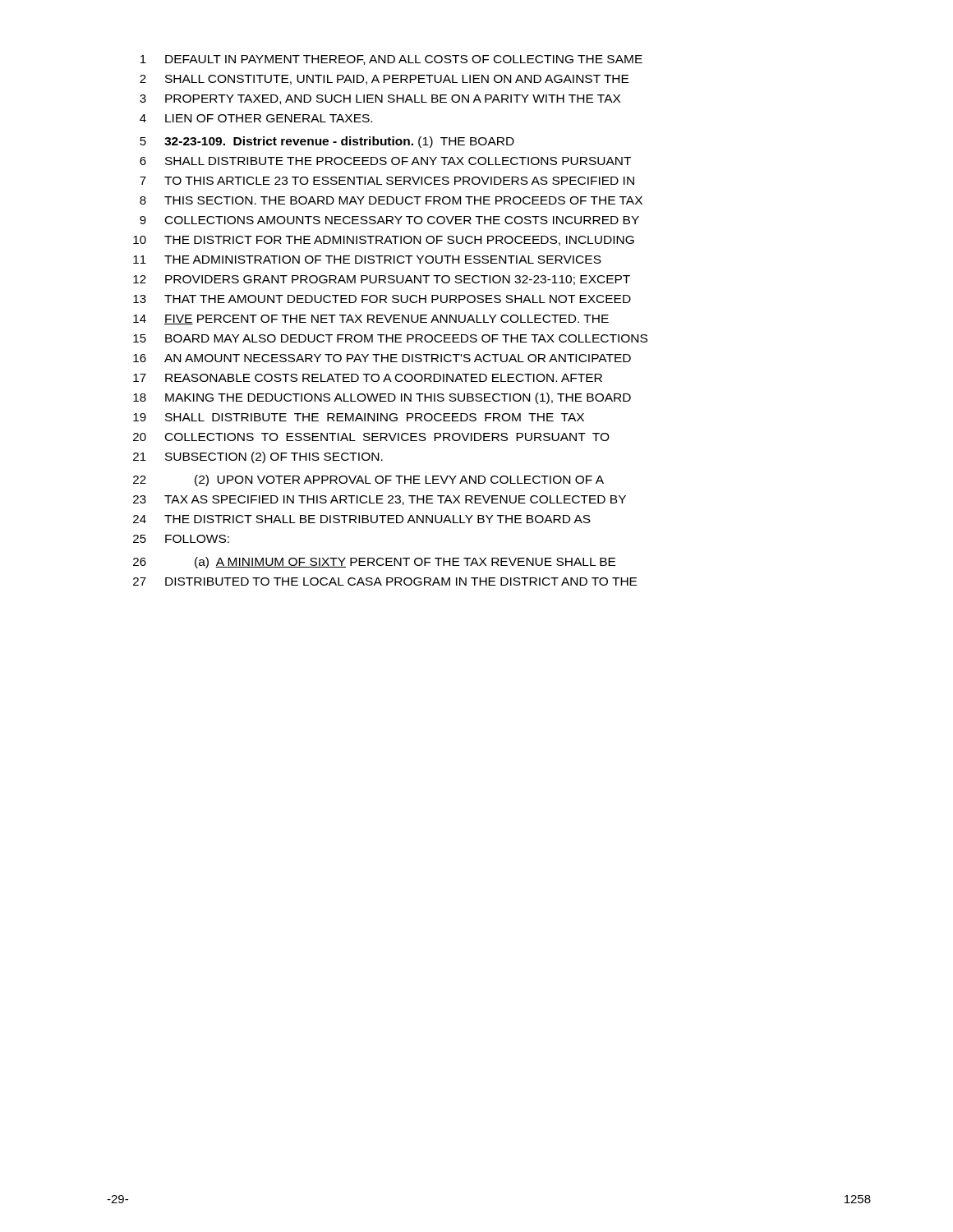The width and height of the screenshot is (953, 1232).
Task: Select the list item containing "23 TAX AS"
Action: click(x=489, y=500)
